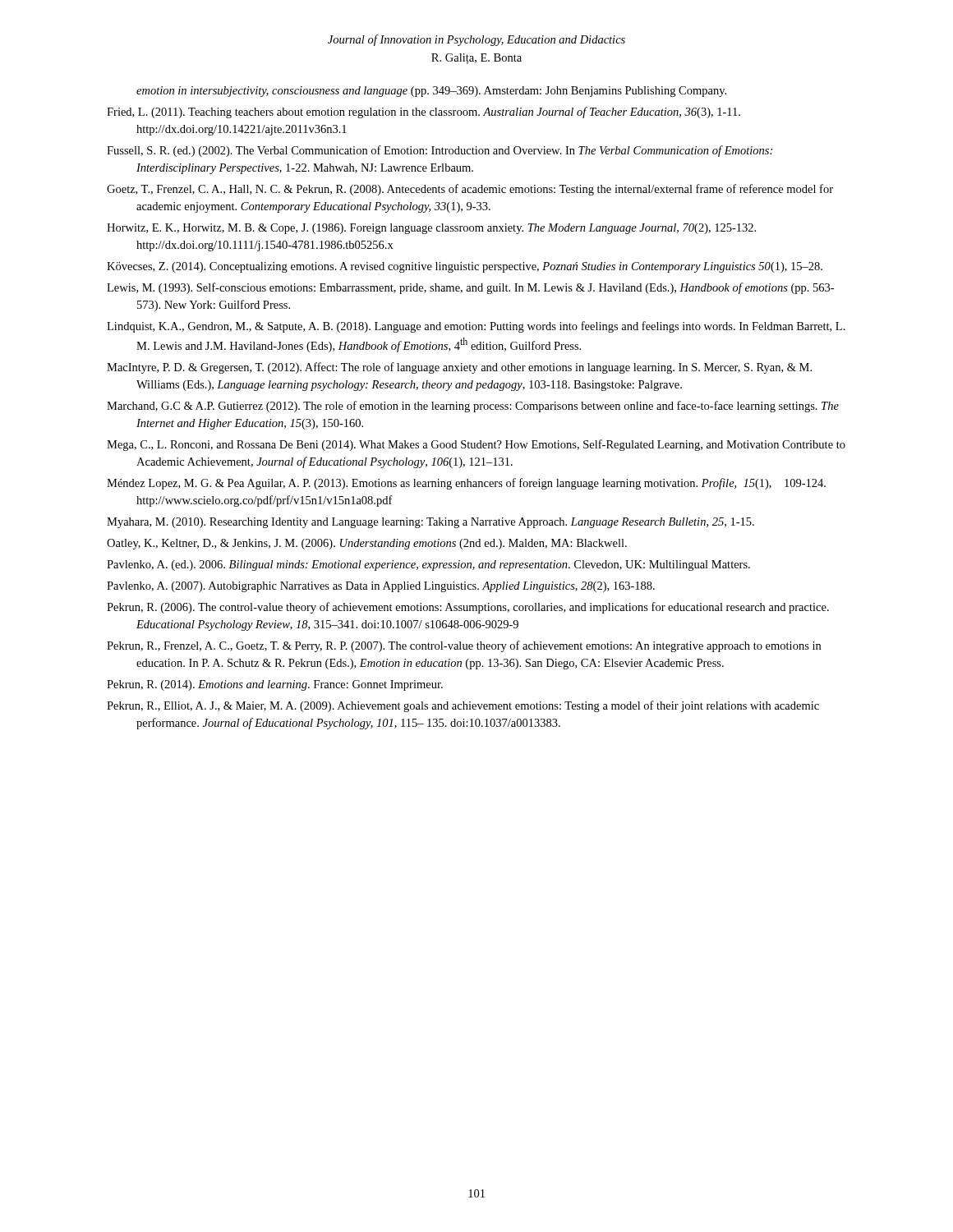Find the block on this page that starts "Pavlenko, A. (ed.). 2006. Bilingual minds: Emotional"
This screenshot has width=953, height=1232.
tap(429, 564)
